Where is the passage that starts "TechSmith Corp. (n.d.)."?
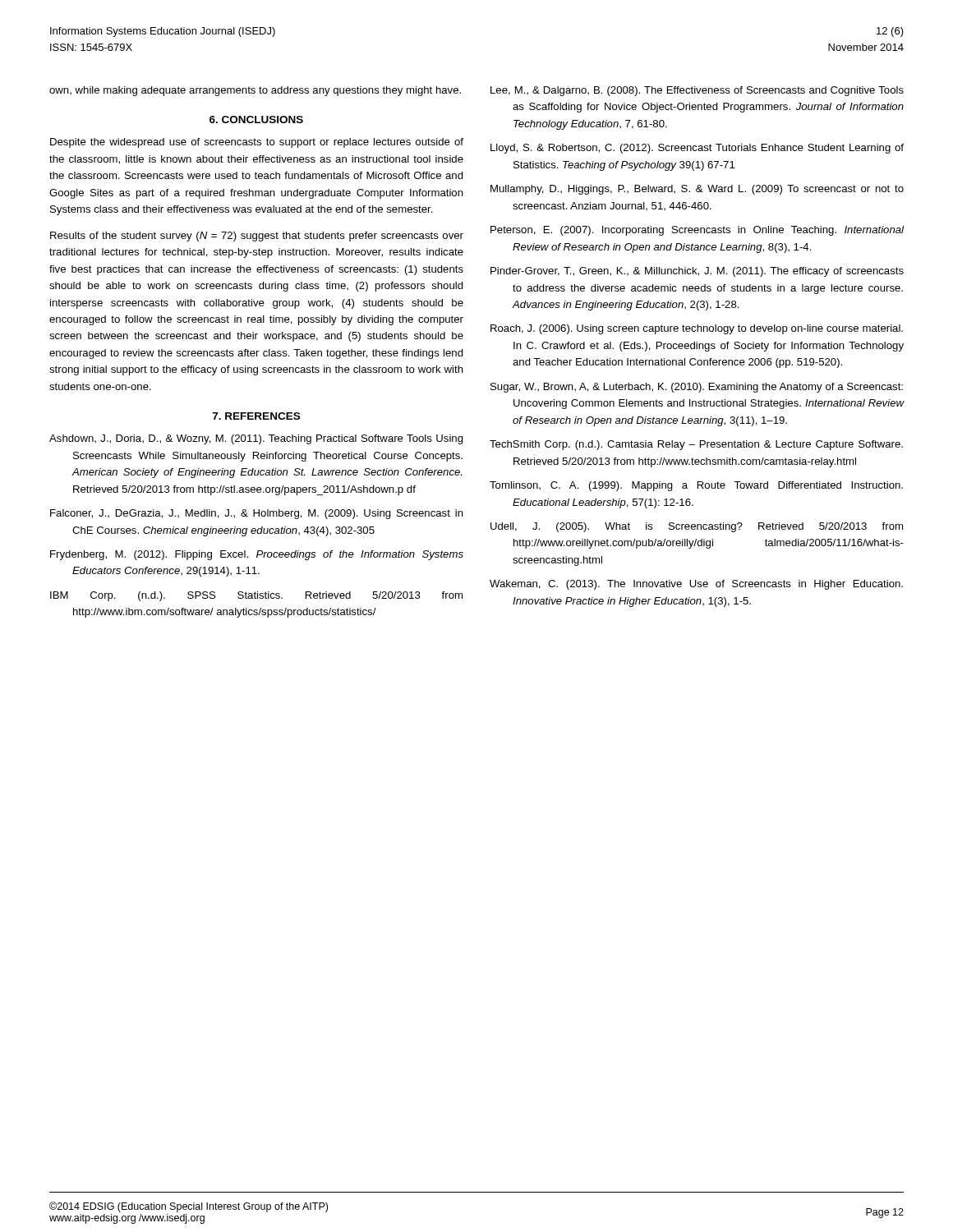953x1232 pixels. click(x=697, y=452)
